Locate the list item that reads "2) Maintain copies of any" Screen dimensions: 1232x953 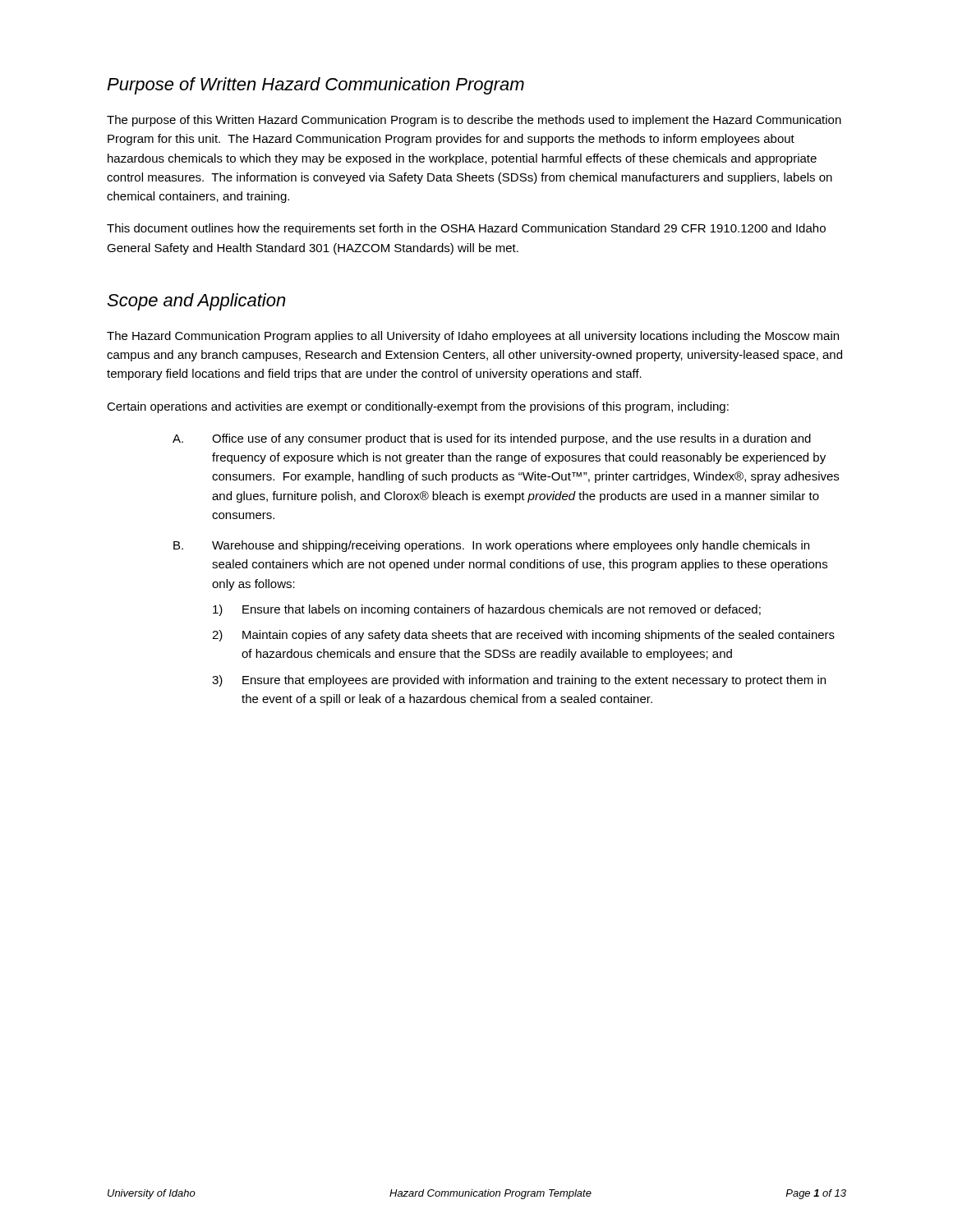[529, 644]
